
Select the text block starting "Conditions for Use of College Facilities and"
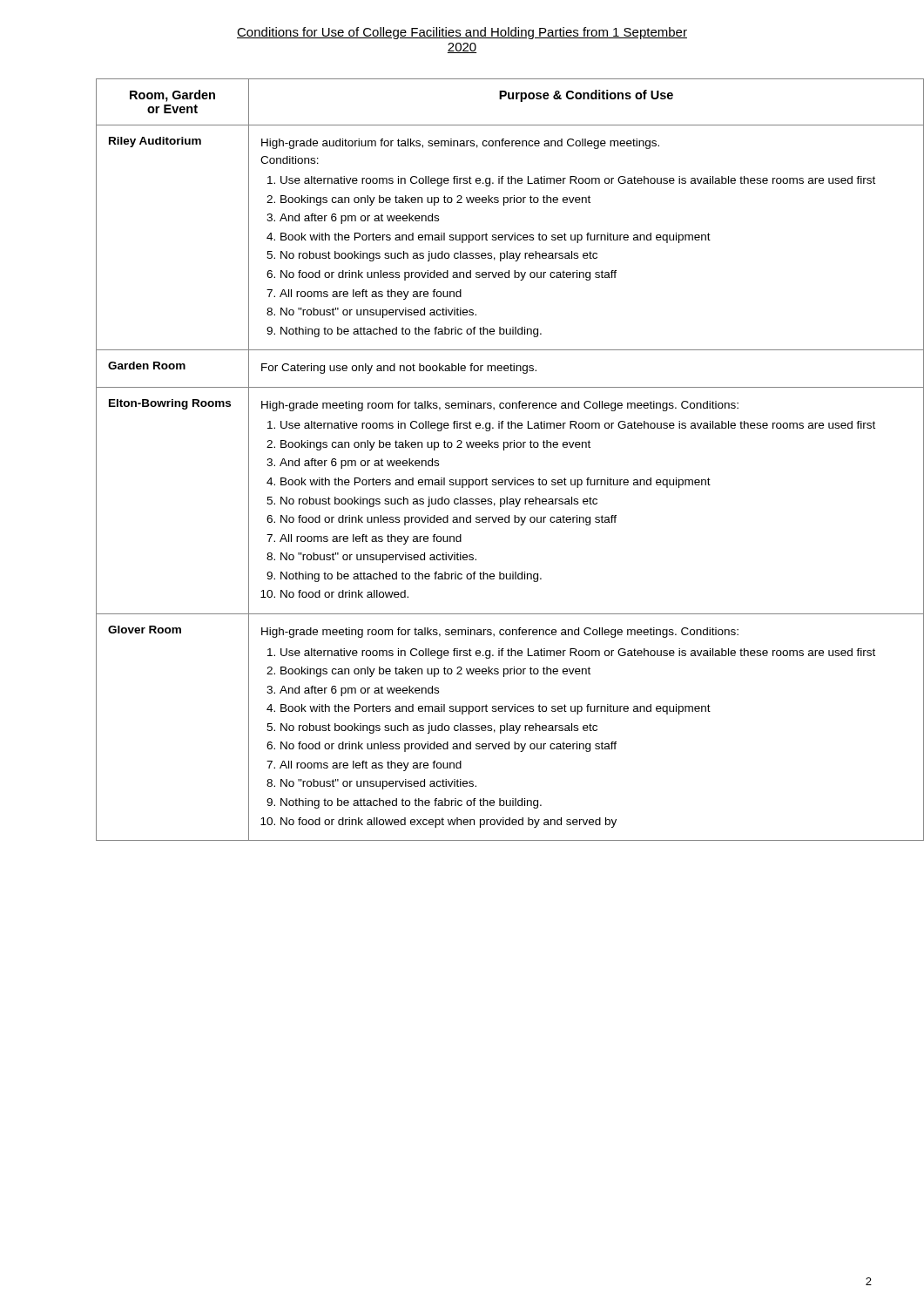coord(462,39)
